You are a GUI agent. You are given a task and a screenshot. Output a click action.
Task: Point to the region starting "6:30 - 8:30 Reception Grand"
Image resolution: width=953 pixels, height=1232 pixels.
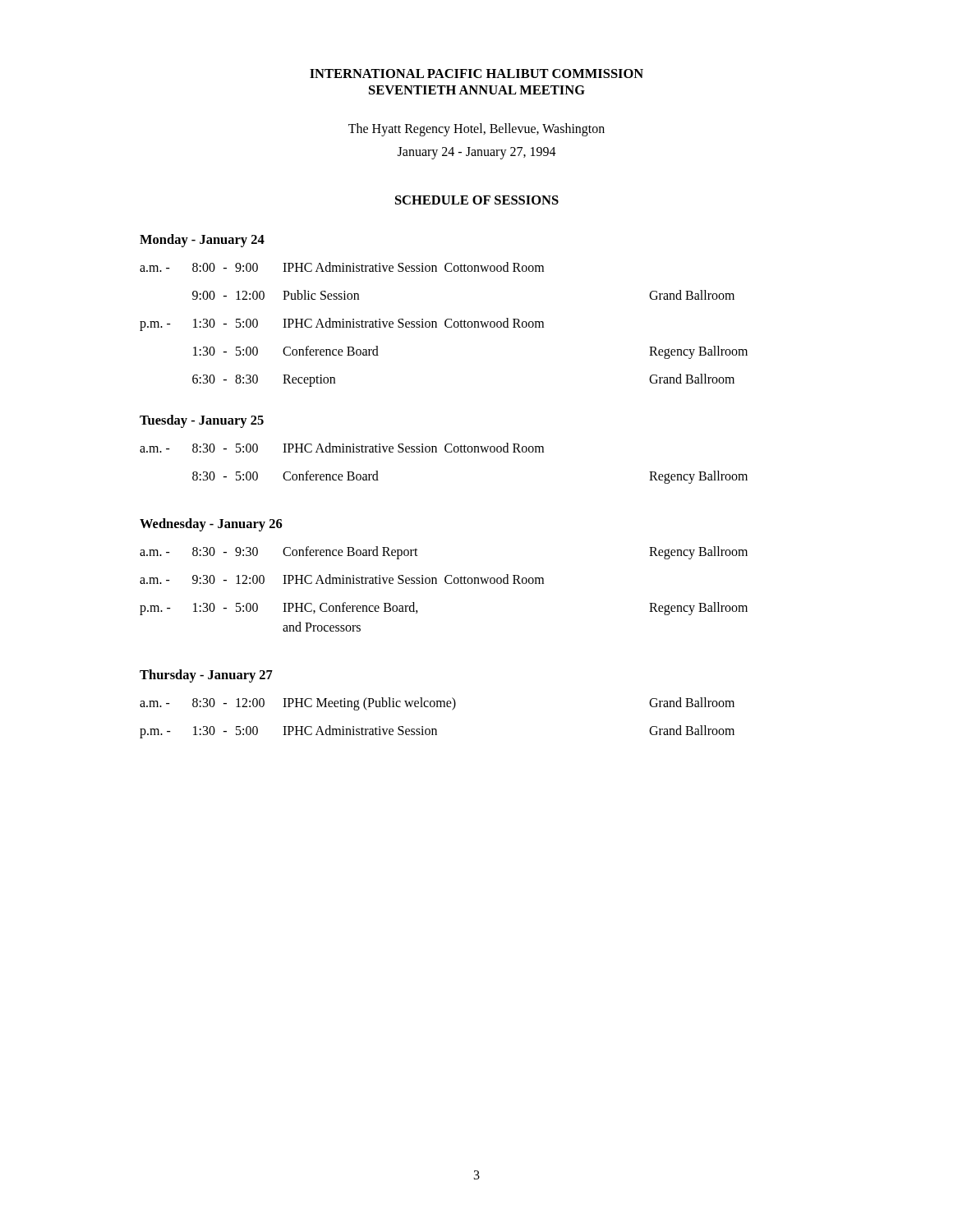(x=237, y=379)
